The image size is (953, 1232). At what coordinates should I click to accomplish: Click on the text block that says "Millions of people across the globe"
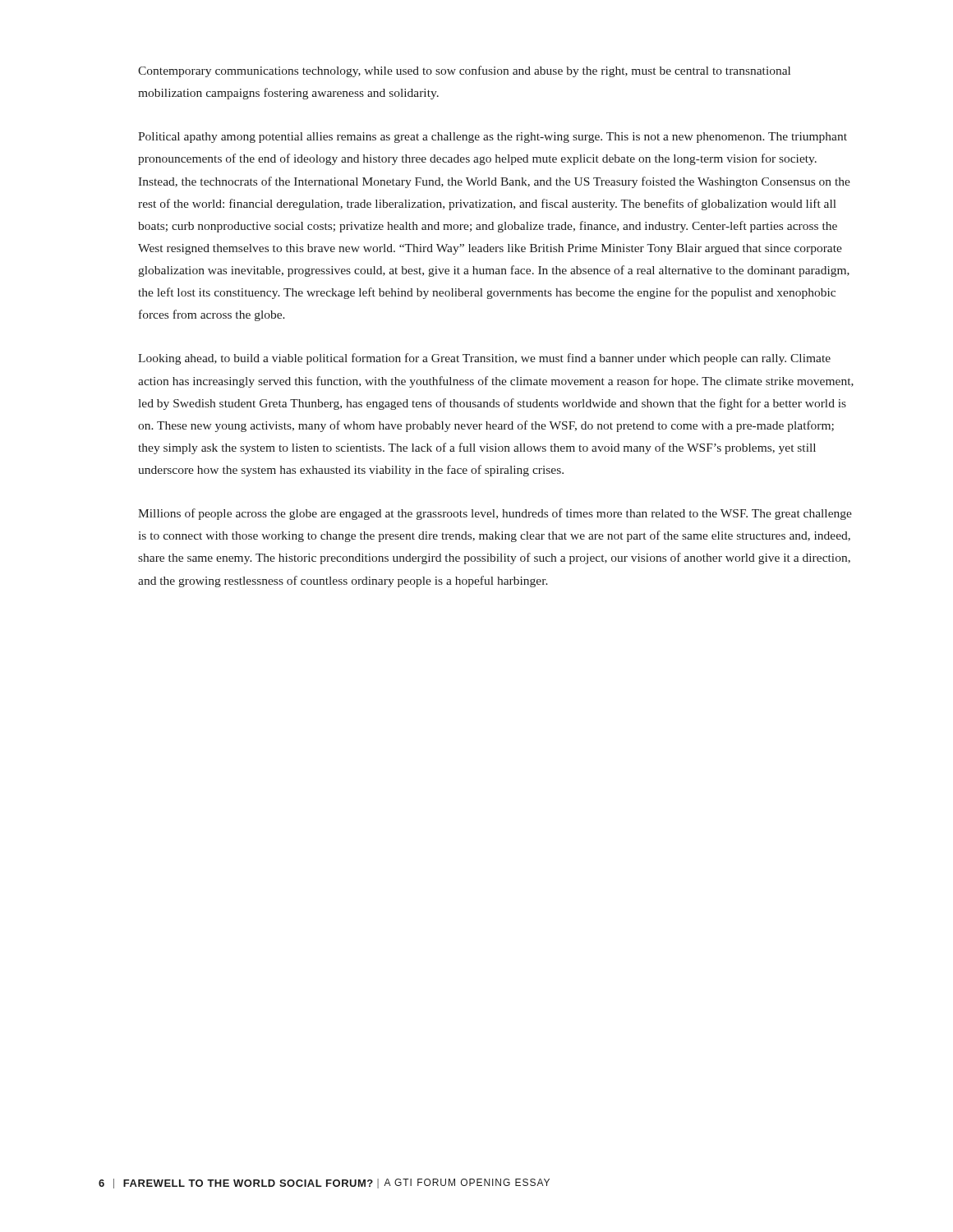tap(495, 546)
